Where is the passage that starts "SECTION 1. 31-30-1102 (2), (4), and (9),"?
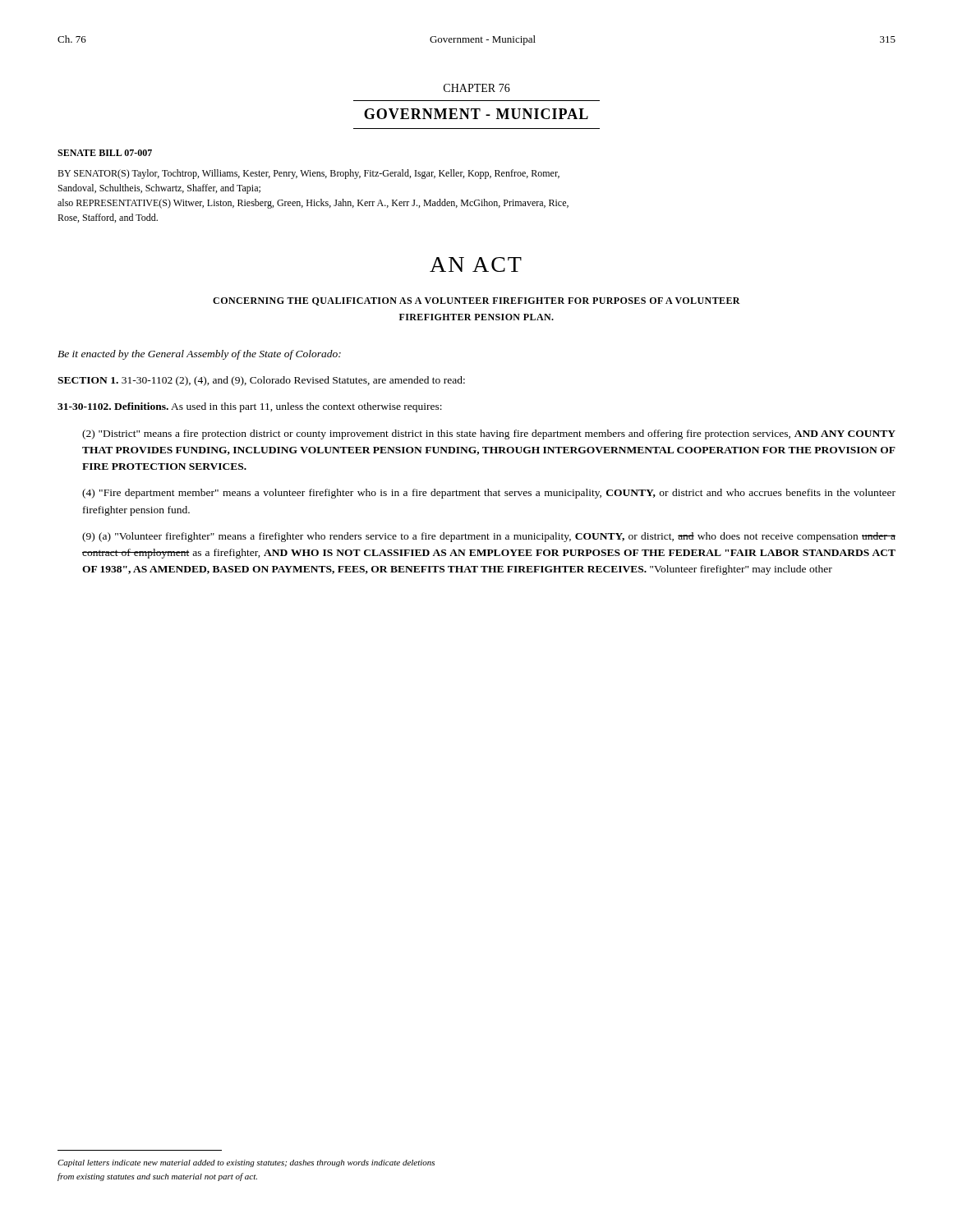The width and height of the screenshot is (953, 1232). click(262, 380)
